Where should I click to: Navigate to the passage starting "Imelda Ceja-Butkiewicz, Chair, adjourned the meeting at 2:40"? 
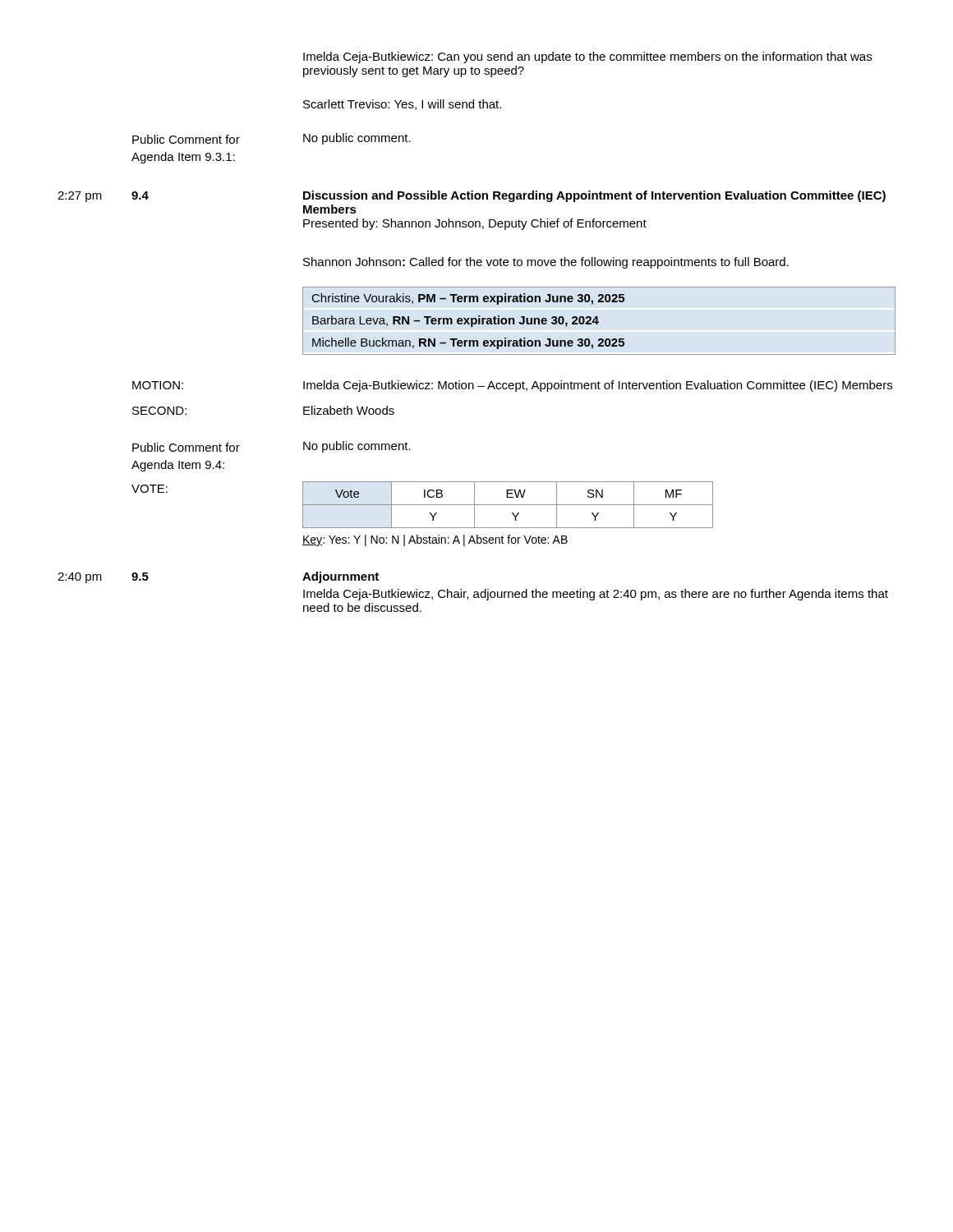pyautogui.click(x=599, y=600)
